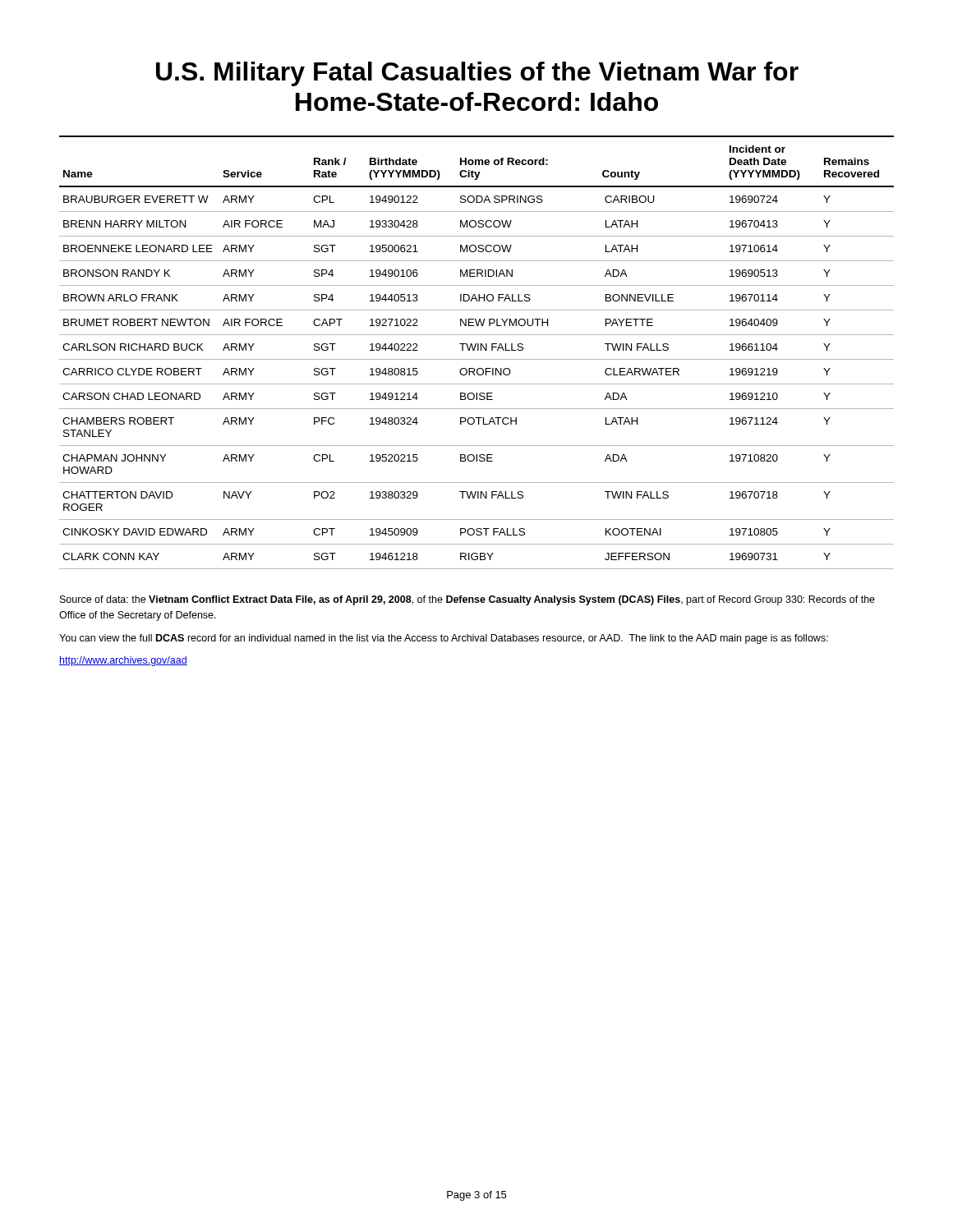Find the title on this page that starts "U.S. Military Fatal Casualties of the"
This screenshot has height=1232, width=953.
(x=476, y=87)
